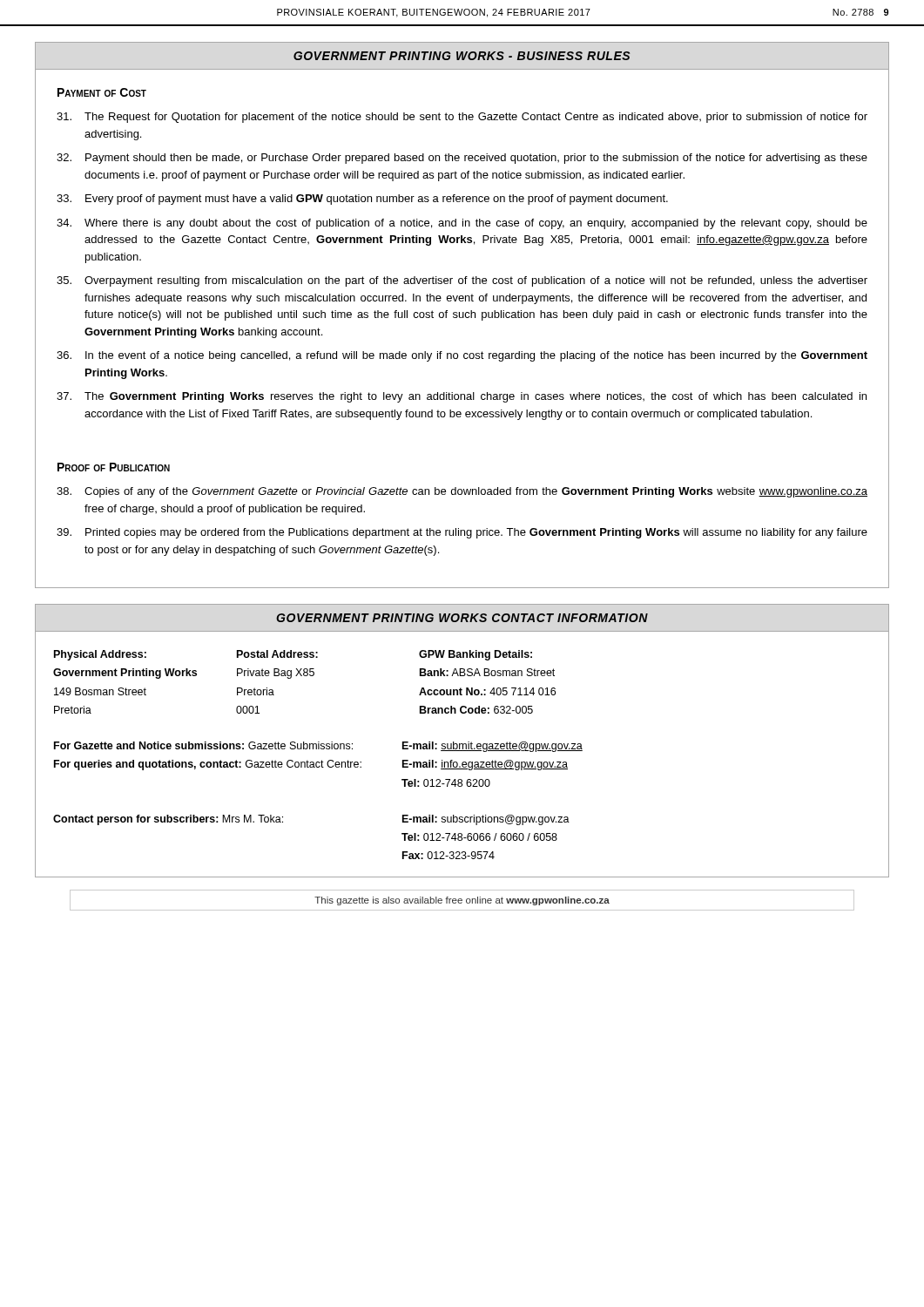
Task: Find "Payment of Cost" on this page
Action: pyautogui.click(x=101, y=92)
